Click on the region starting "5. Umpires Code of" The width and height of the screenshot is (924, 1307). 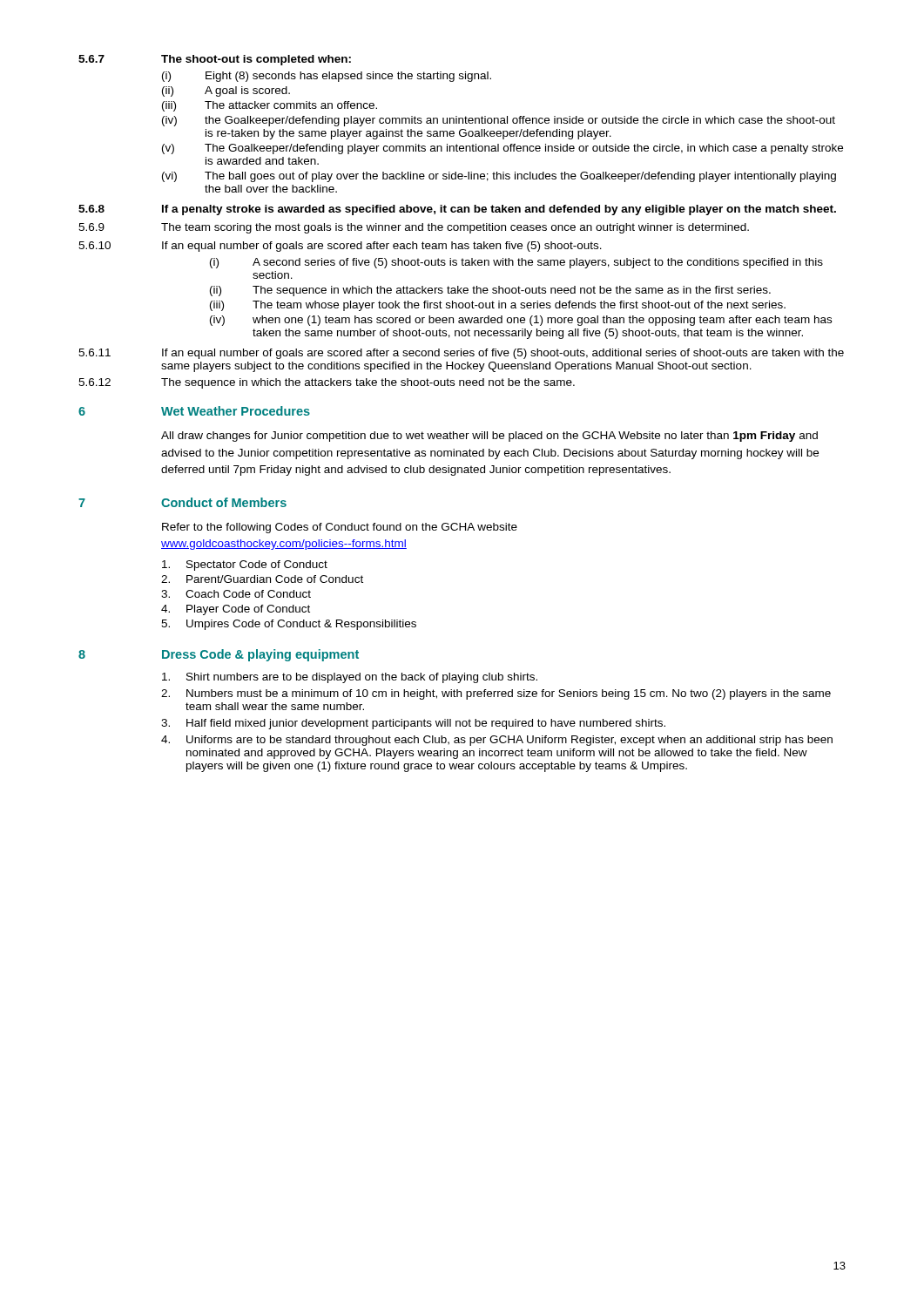[289, 625]
